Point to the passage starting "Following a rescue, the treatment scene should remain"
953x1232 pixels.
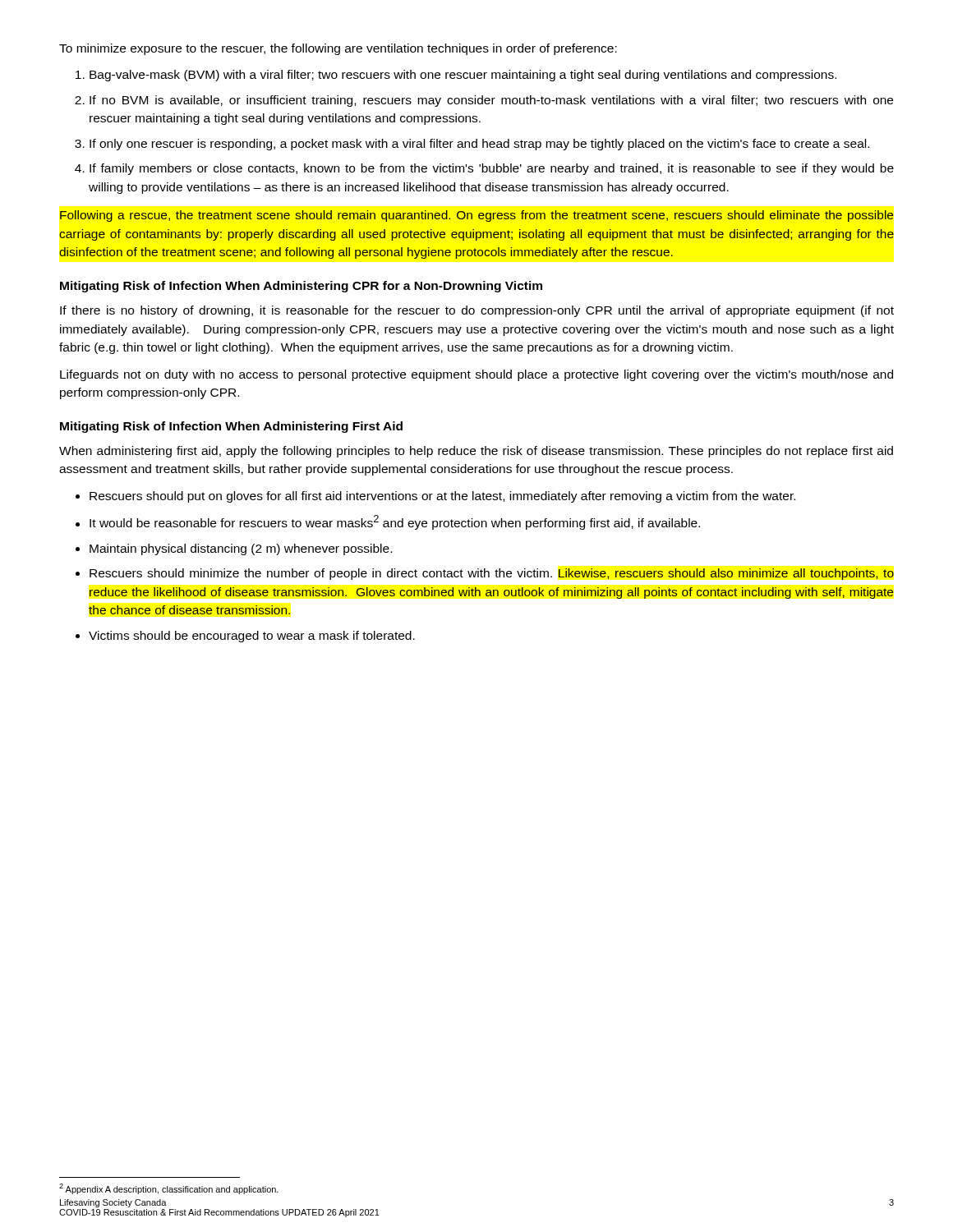tap(476, 234)
